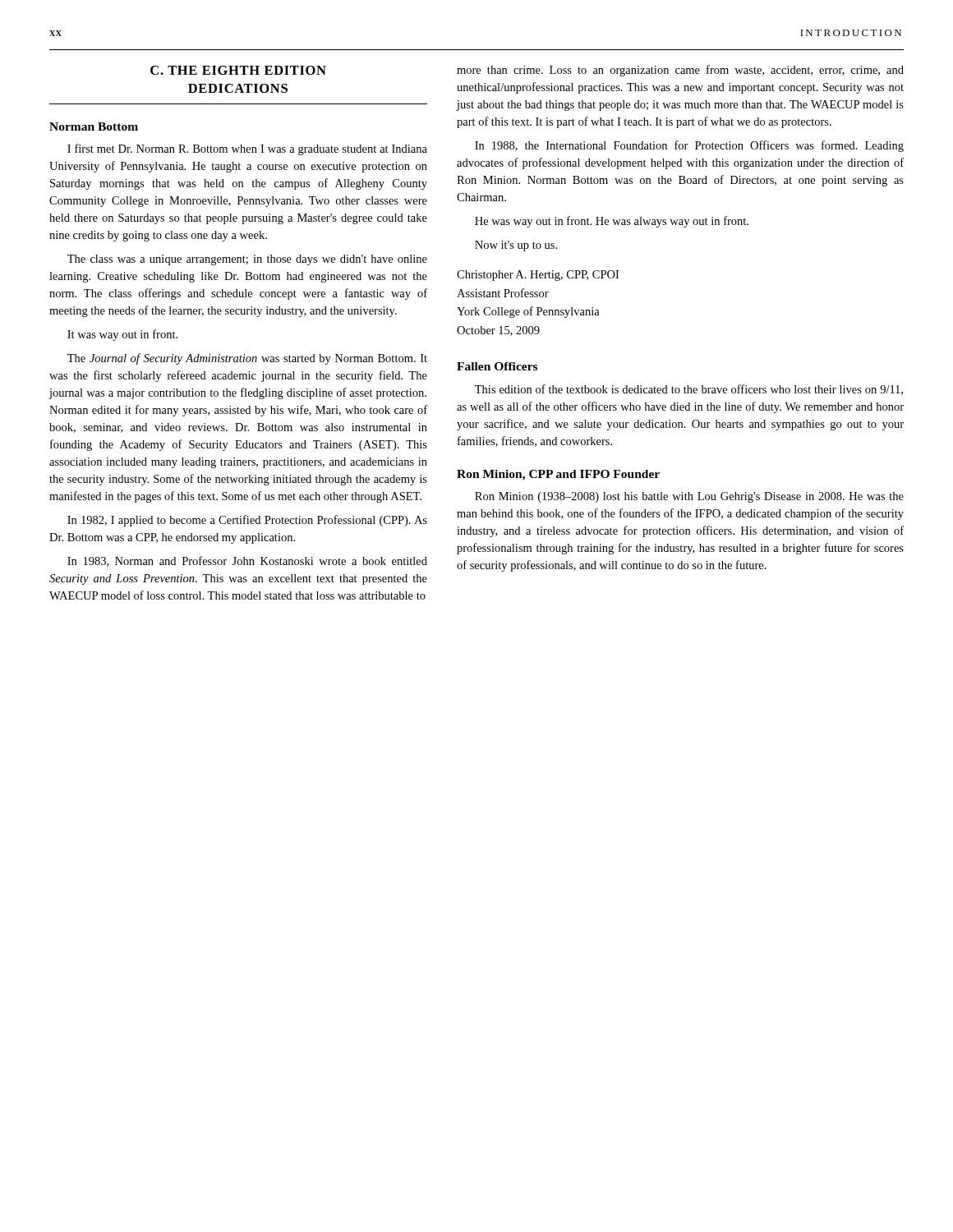Locate the block of text that opens with "I first met Dr. Norman"

(238, 192)
